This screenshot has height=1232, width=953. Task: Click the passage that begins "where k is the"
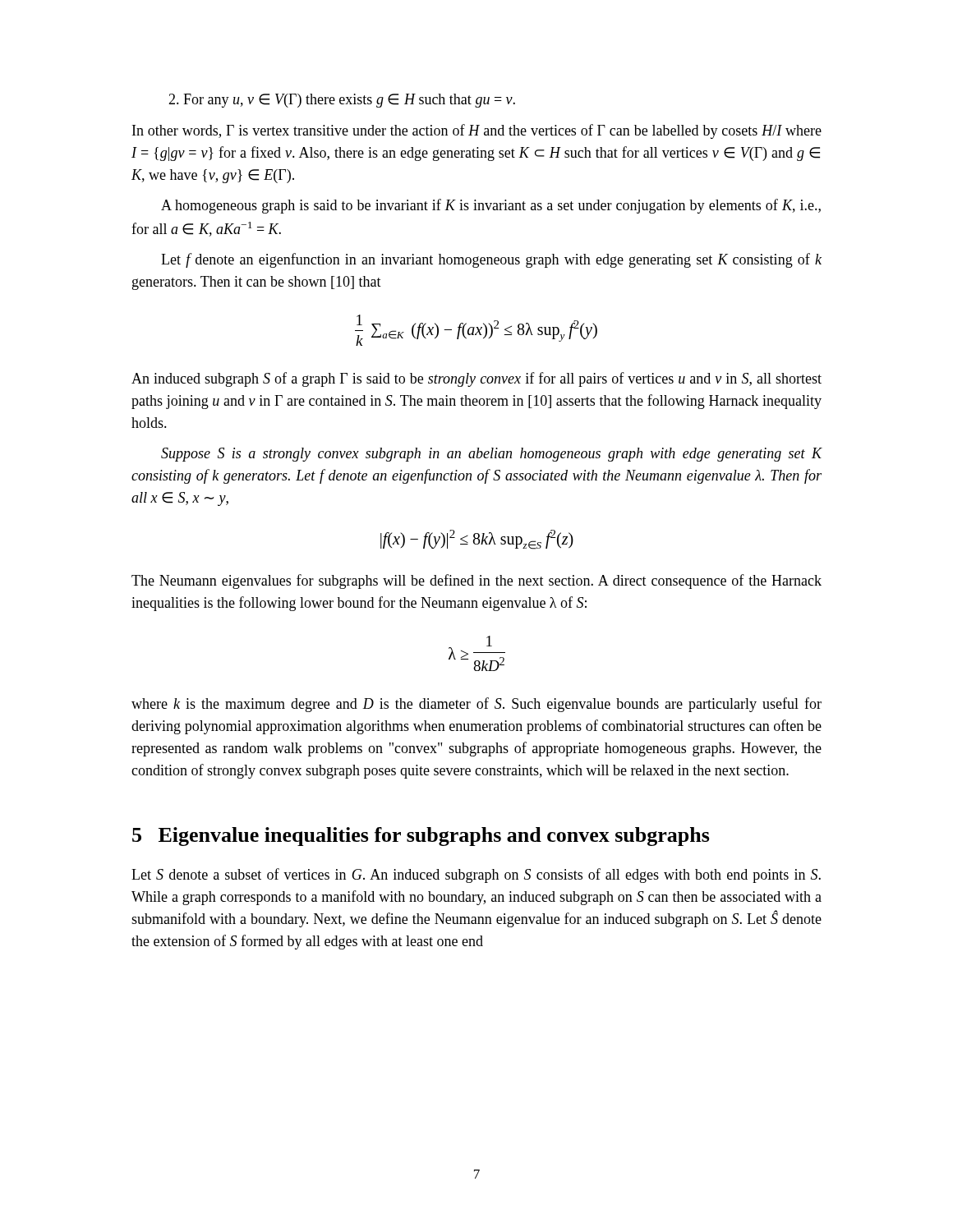(x=476, y=738)
